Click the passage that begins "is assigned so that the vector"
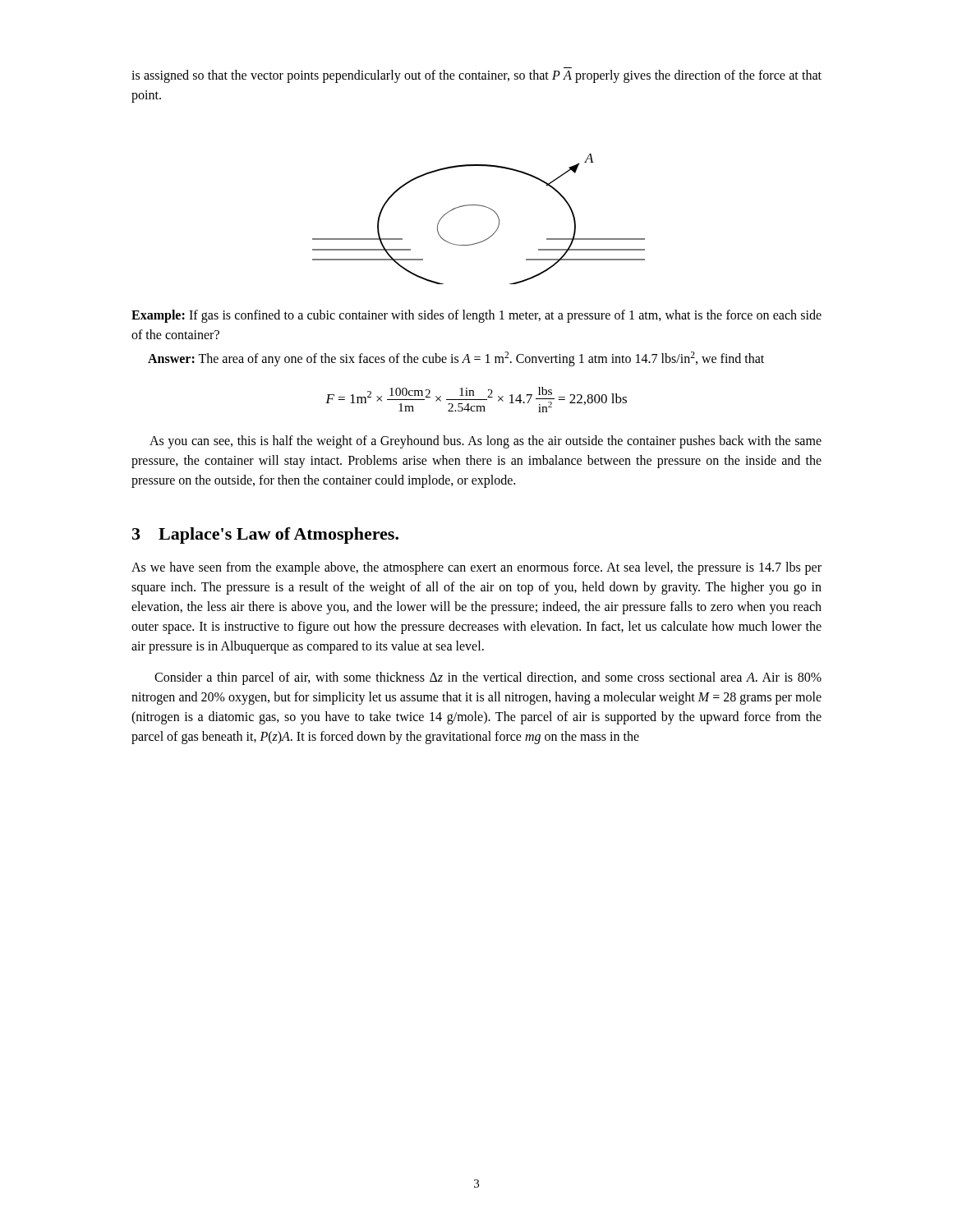The width and height of the screenshot is (953, 1232). (476, 85)
